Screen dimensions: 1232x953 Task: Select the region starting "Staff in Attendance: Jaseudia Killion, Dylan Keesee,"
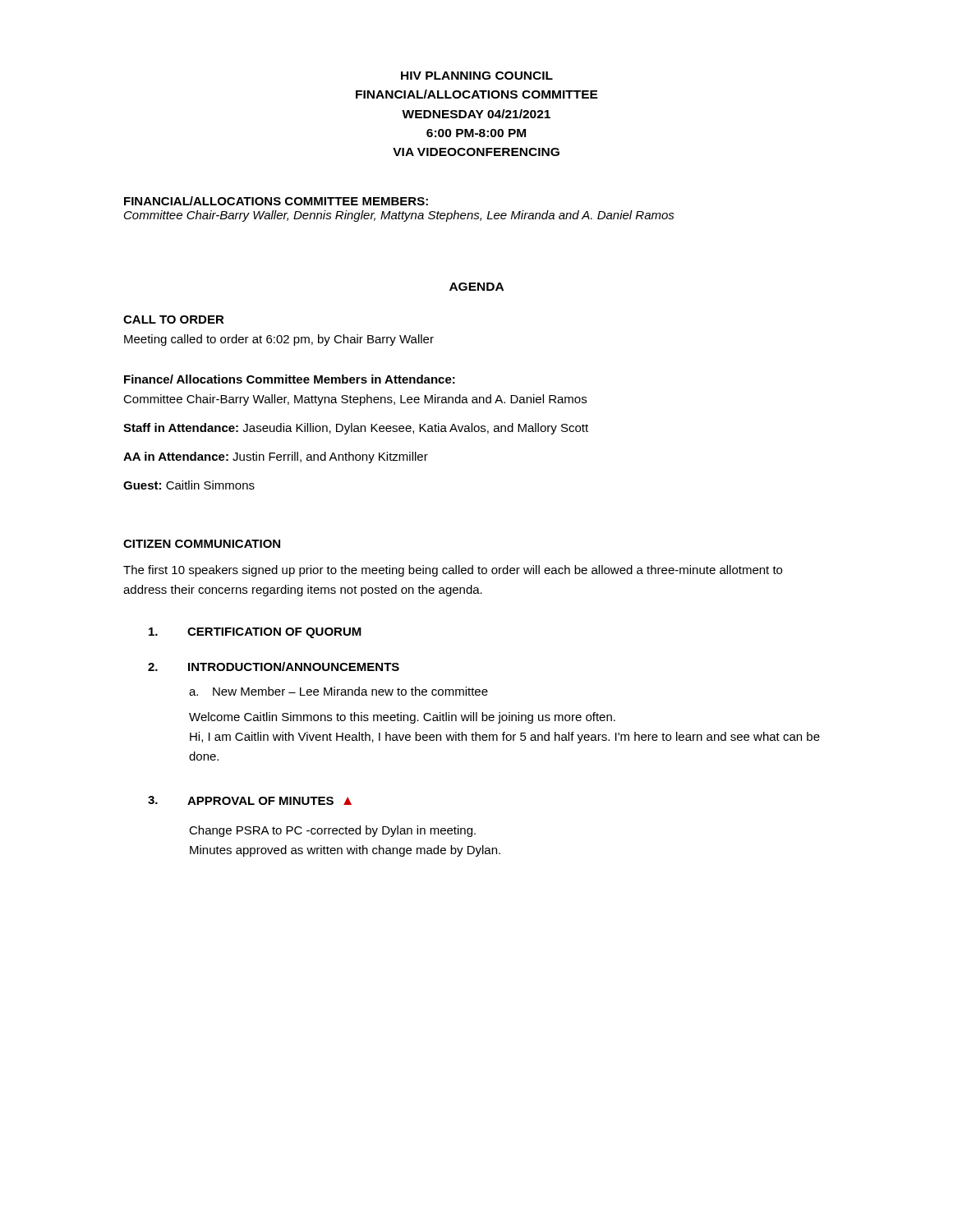(x=356, y=427)
